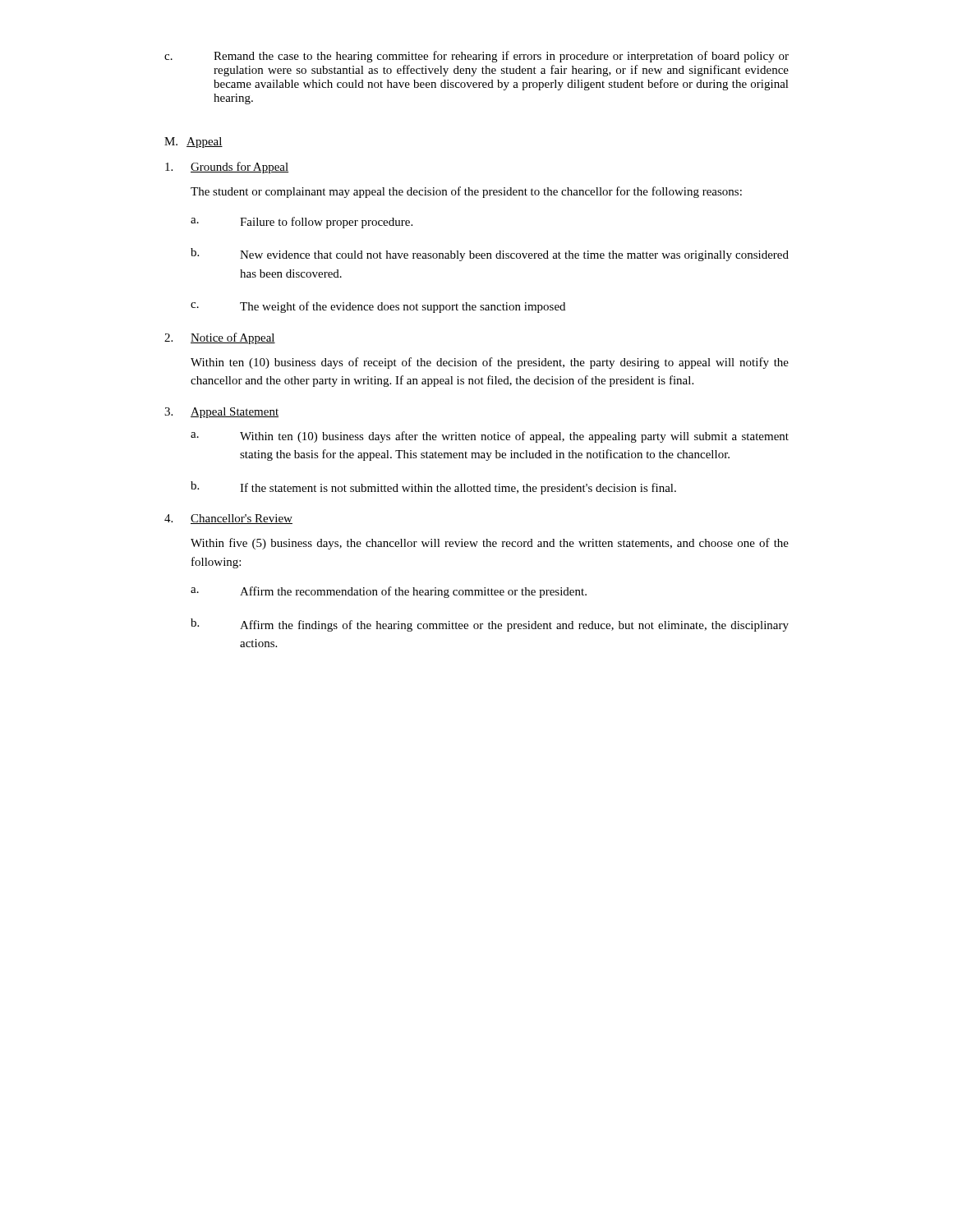Screen dimensions: 1232x953
Task: Locate the list item with the text "a. Failure to follow proper procedure."
Action: (302, 223)
